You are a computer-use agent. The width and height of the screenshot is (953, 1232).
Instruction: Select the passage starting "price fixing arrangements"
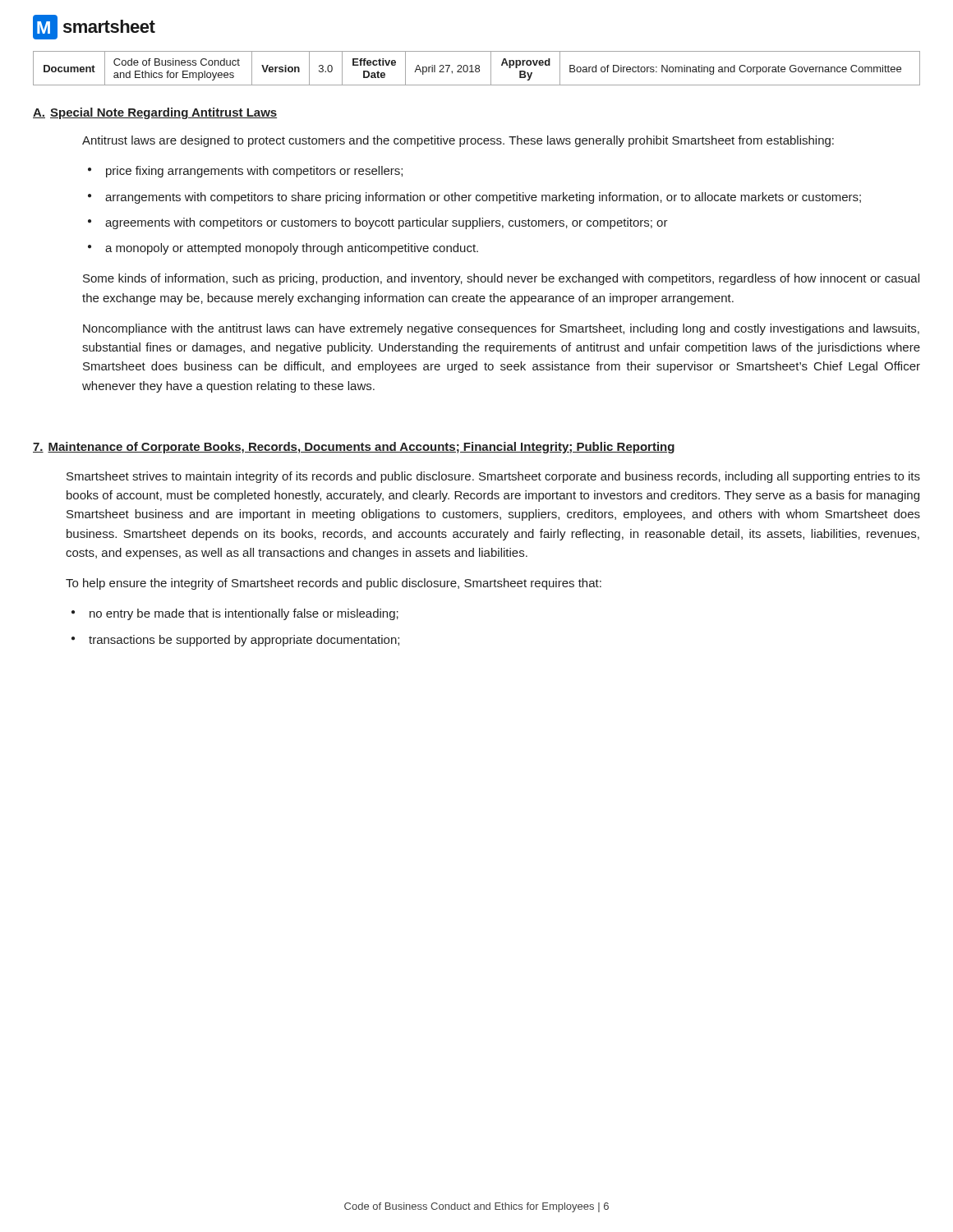[254, 171]
